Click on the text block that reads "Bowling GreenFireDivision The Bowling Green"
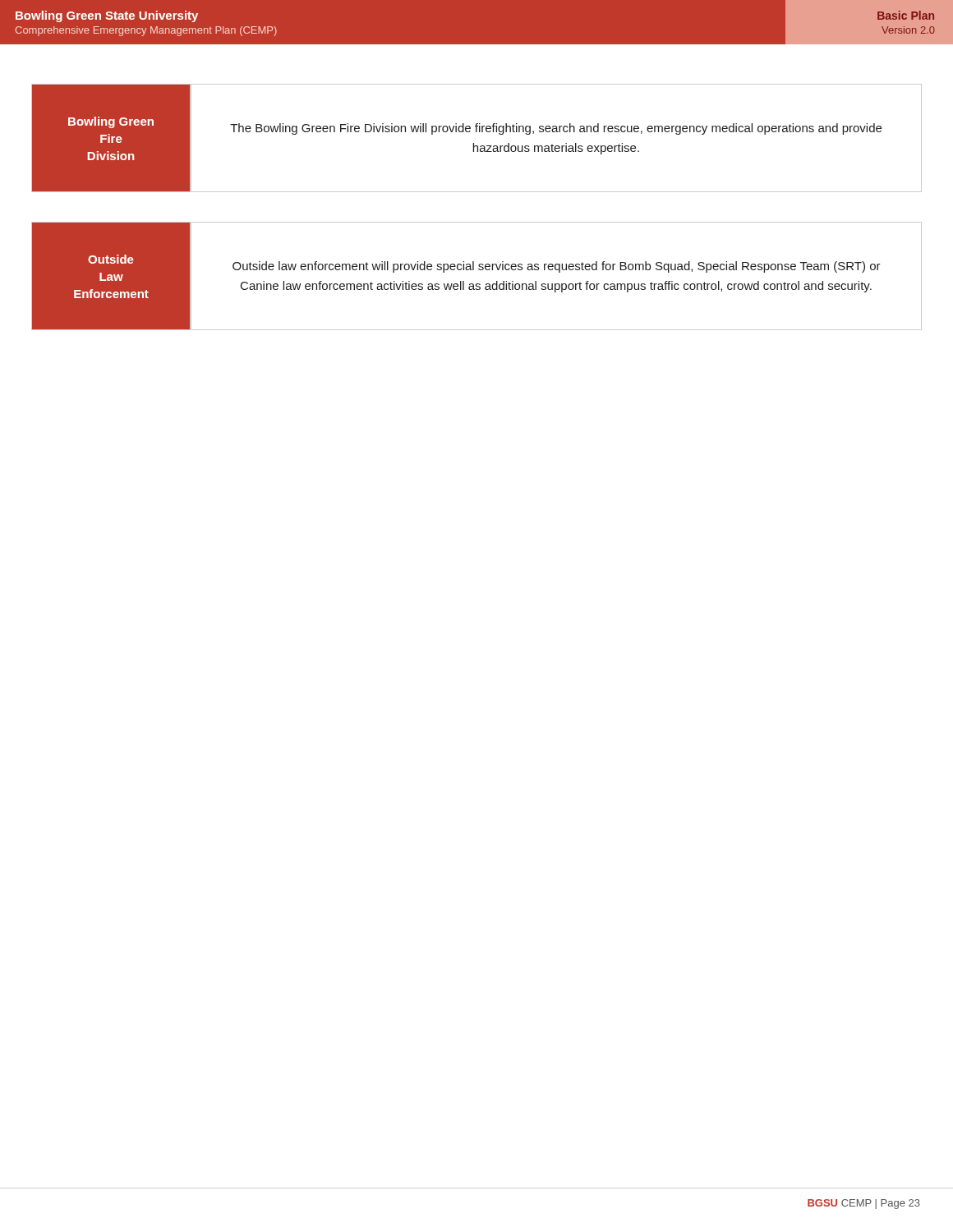 click(x=476, y=138)
